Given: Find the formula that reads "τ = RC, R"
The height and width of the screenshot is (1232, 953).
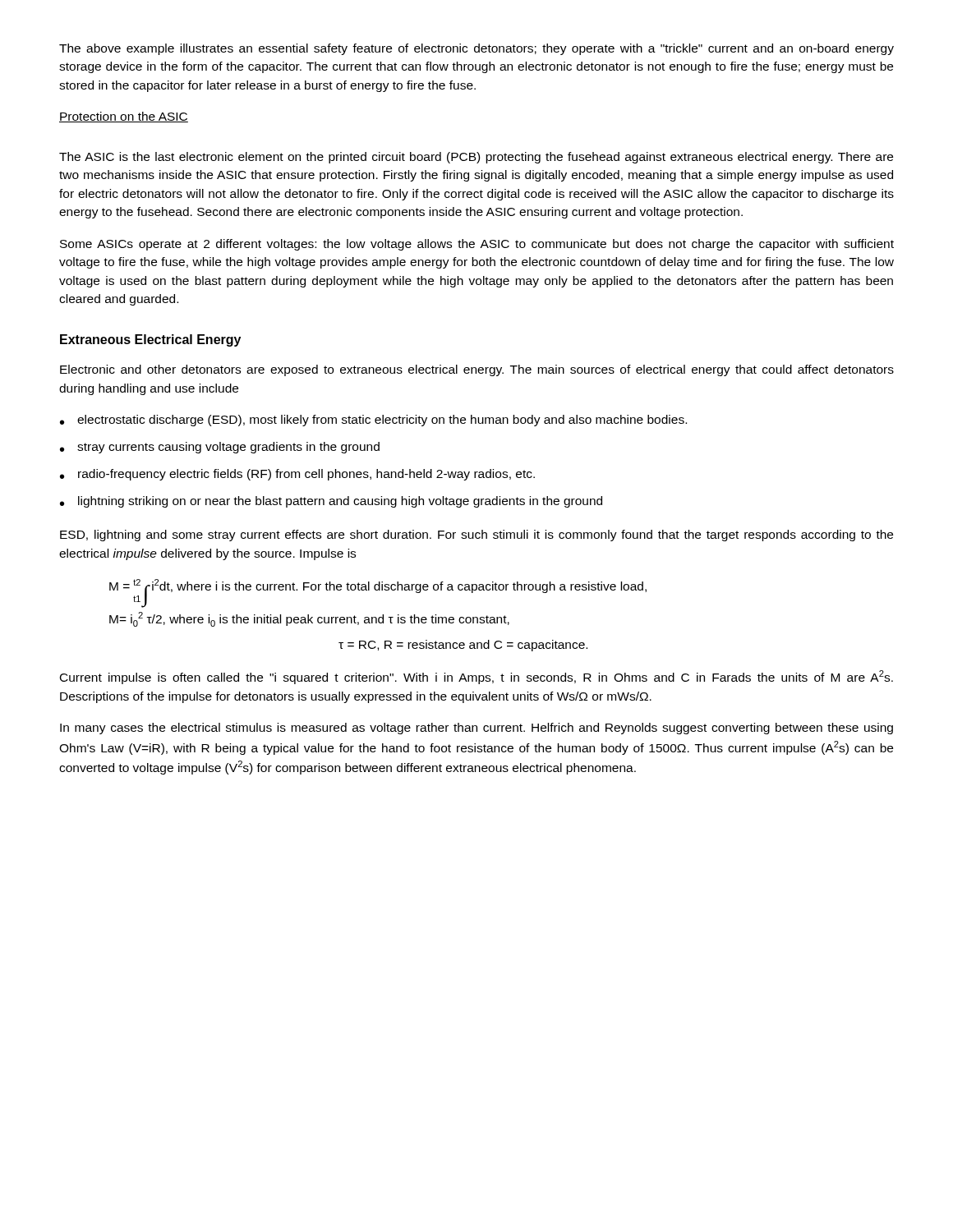Looking at the screenshot, I should tap(464, 644).
